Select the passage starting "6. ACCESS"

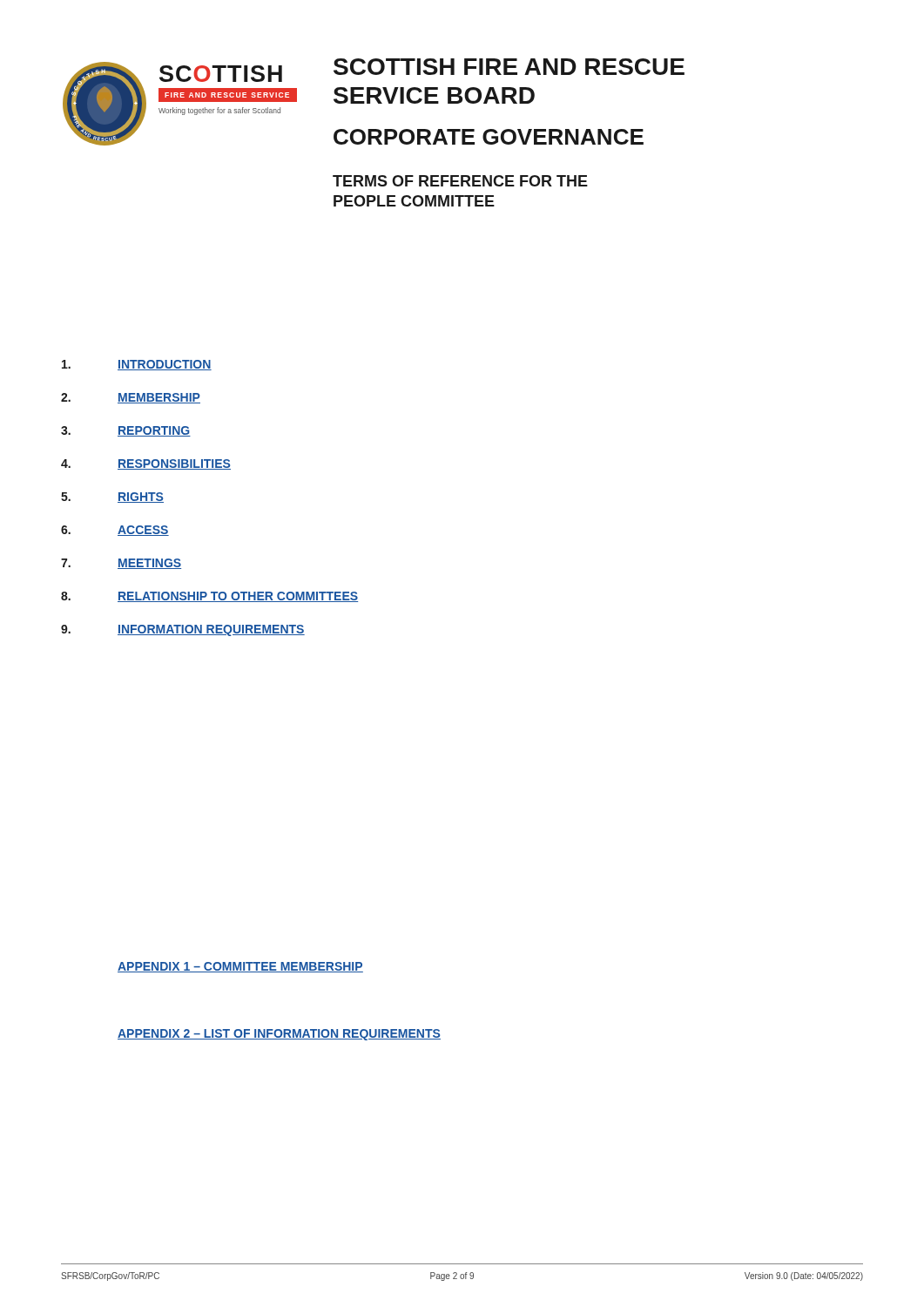tap(115, 530)
